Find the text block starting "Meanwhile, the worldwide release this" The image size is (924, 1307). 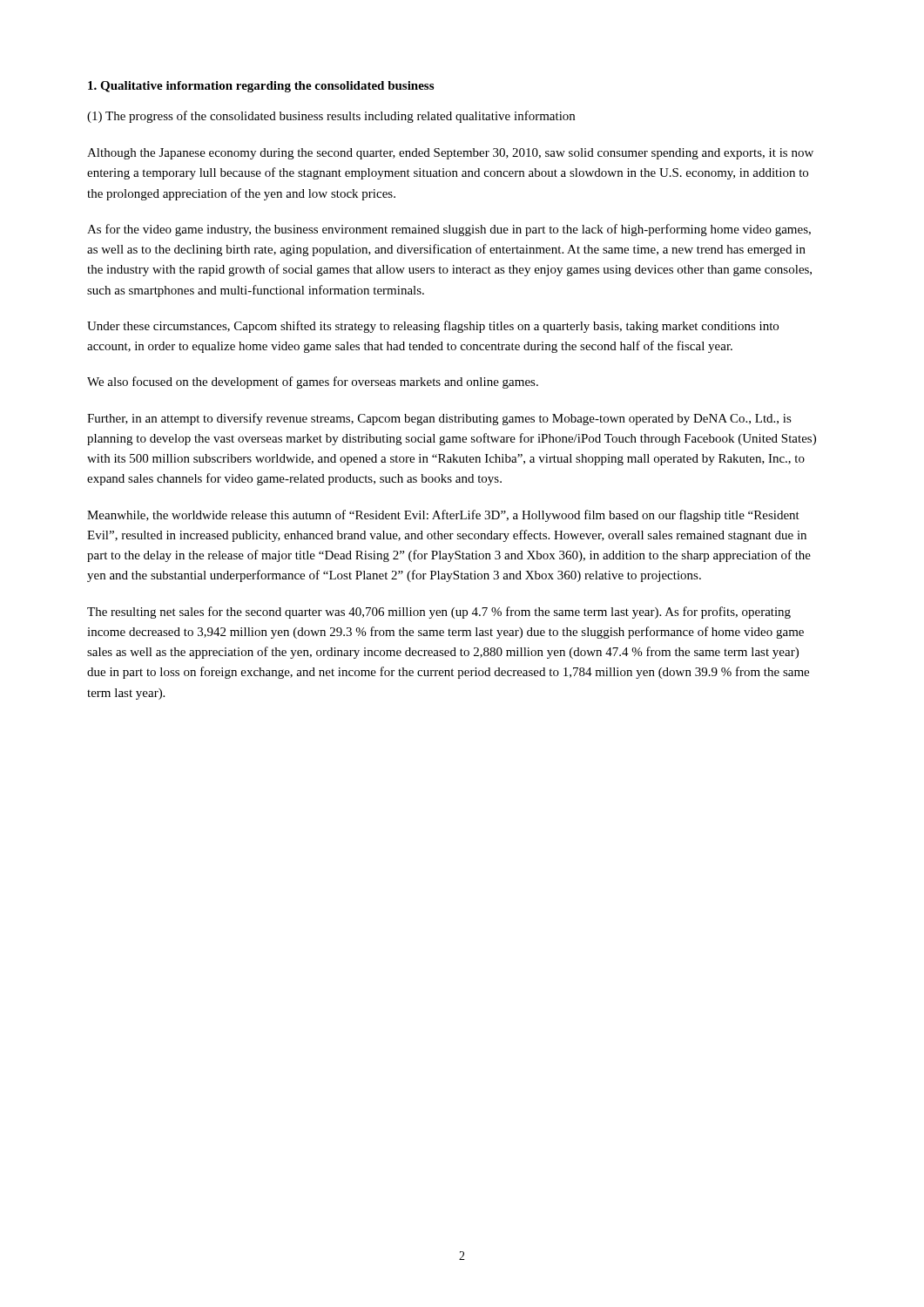tap(453, 545)
